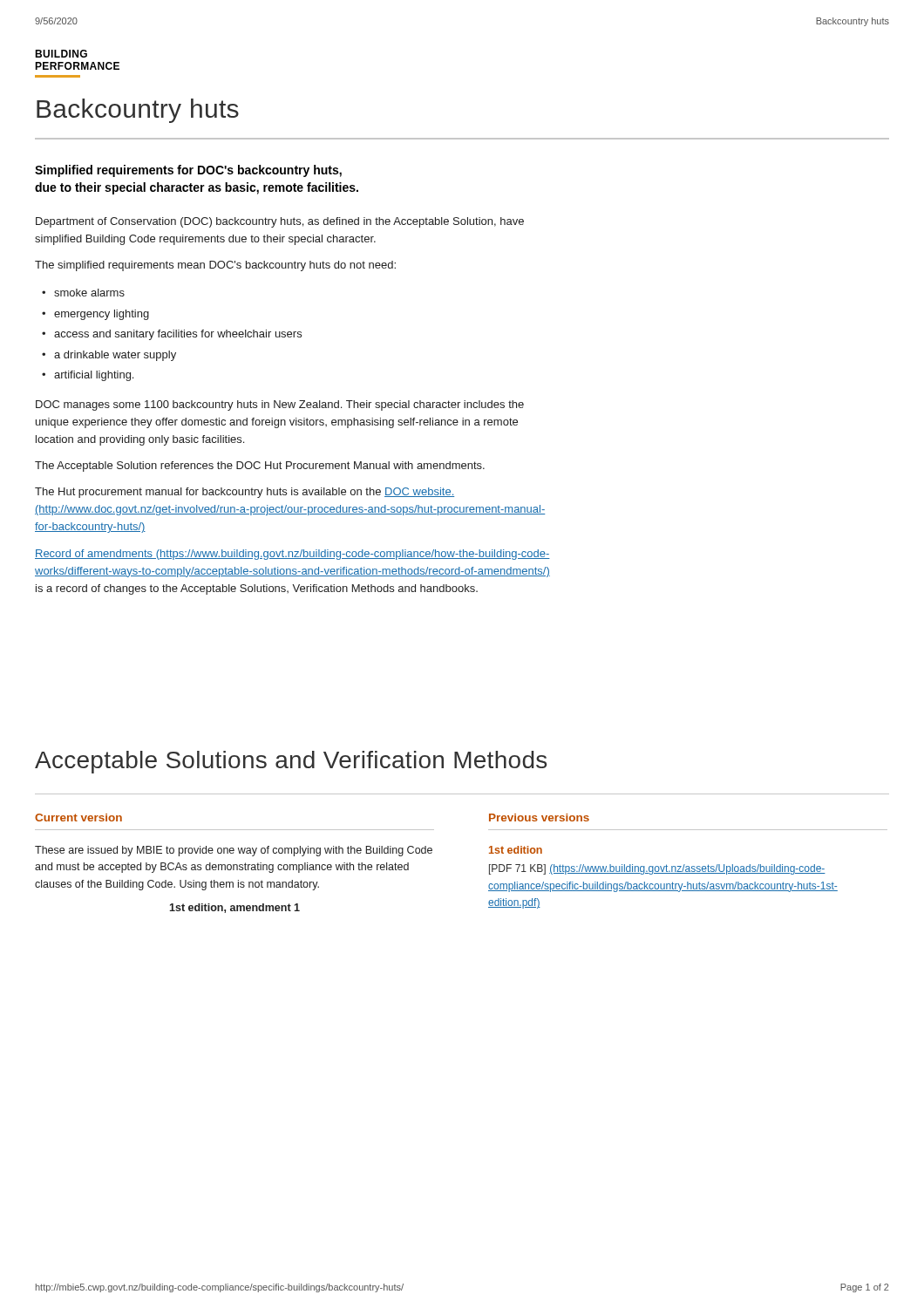Navigate to the text starting "a drinkable water supply"
This screenshot has height=1308, width=924.
coord(115,354)
